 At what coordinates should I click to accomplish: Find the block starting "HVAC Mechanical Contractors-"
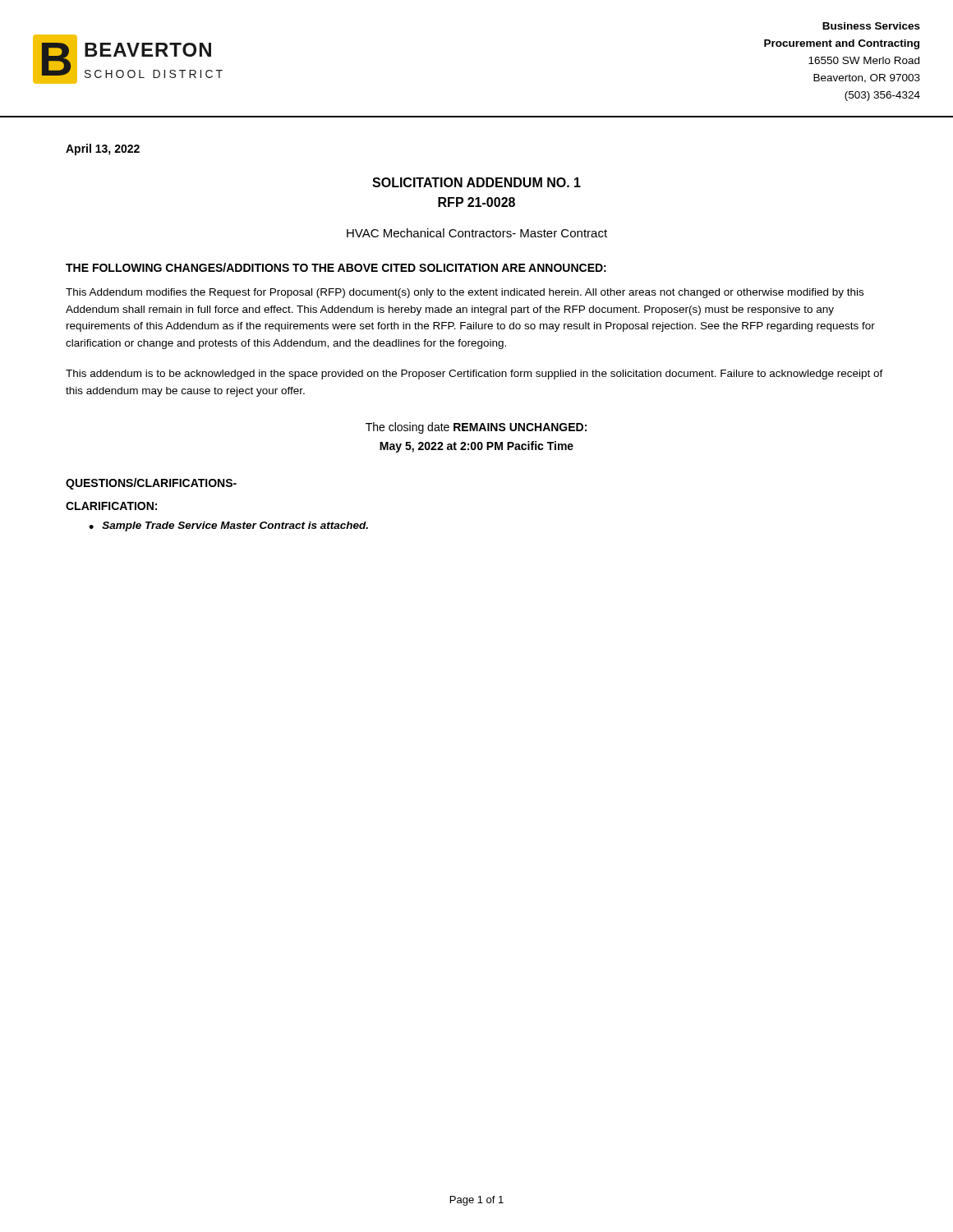pos(476,233)
